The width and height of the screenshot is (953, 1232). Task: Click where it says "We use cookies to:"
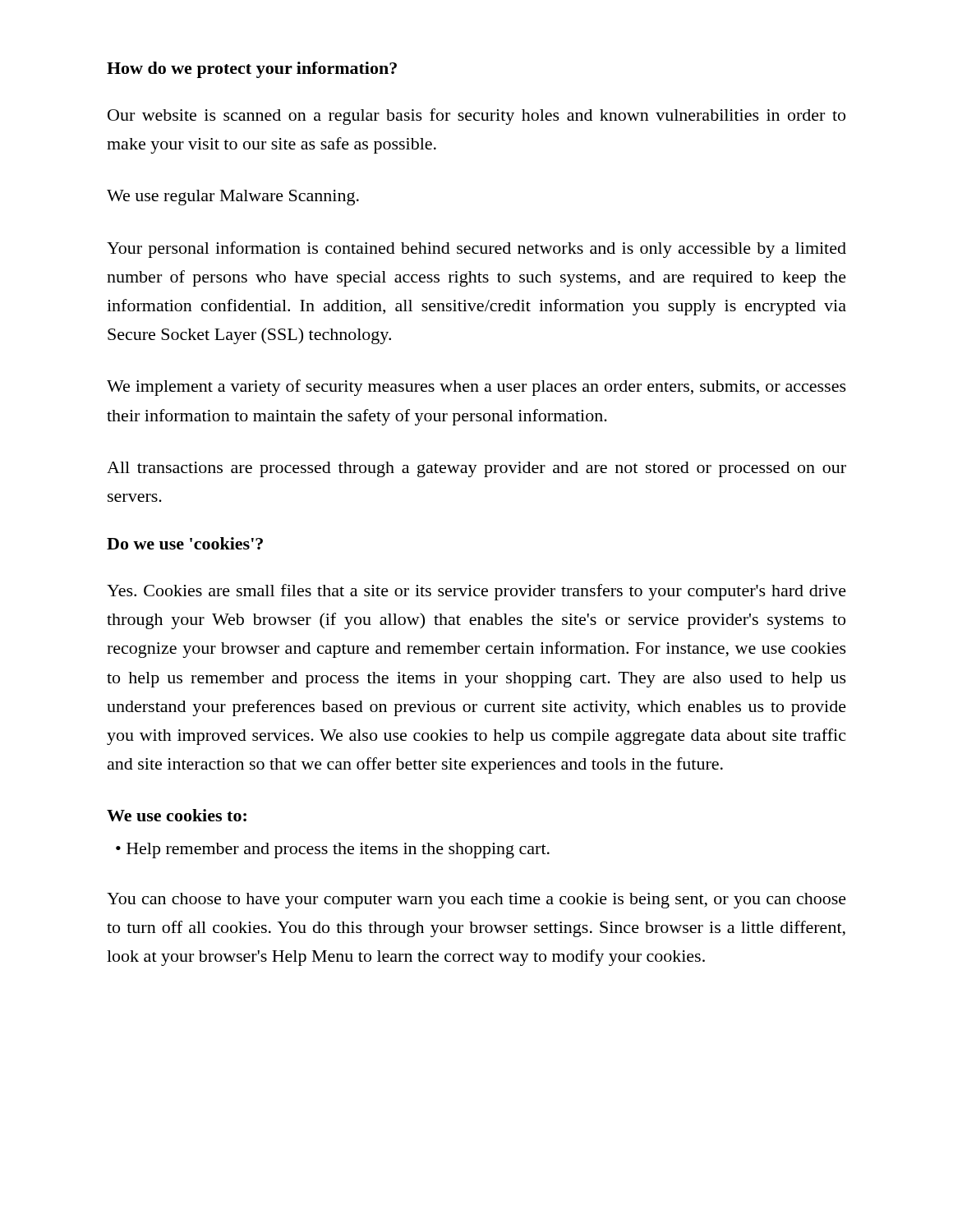tap(177, 815)
